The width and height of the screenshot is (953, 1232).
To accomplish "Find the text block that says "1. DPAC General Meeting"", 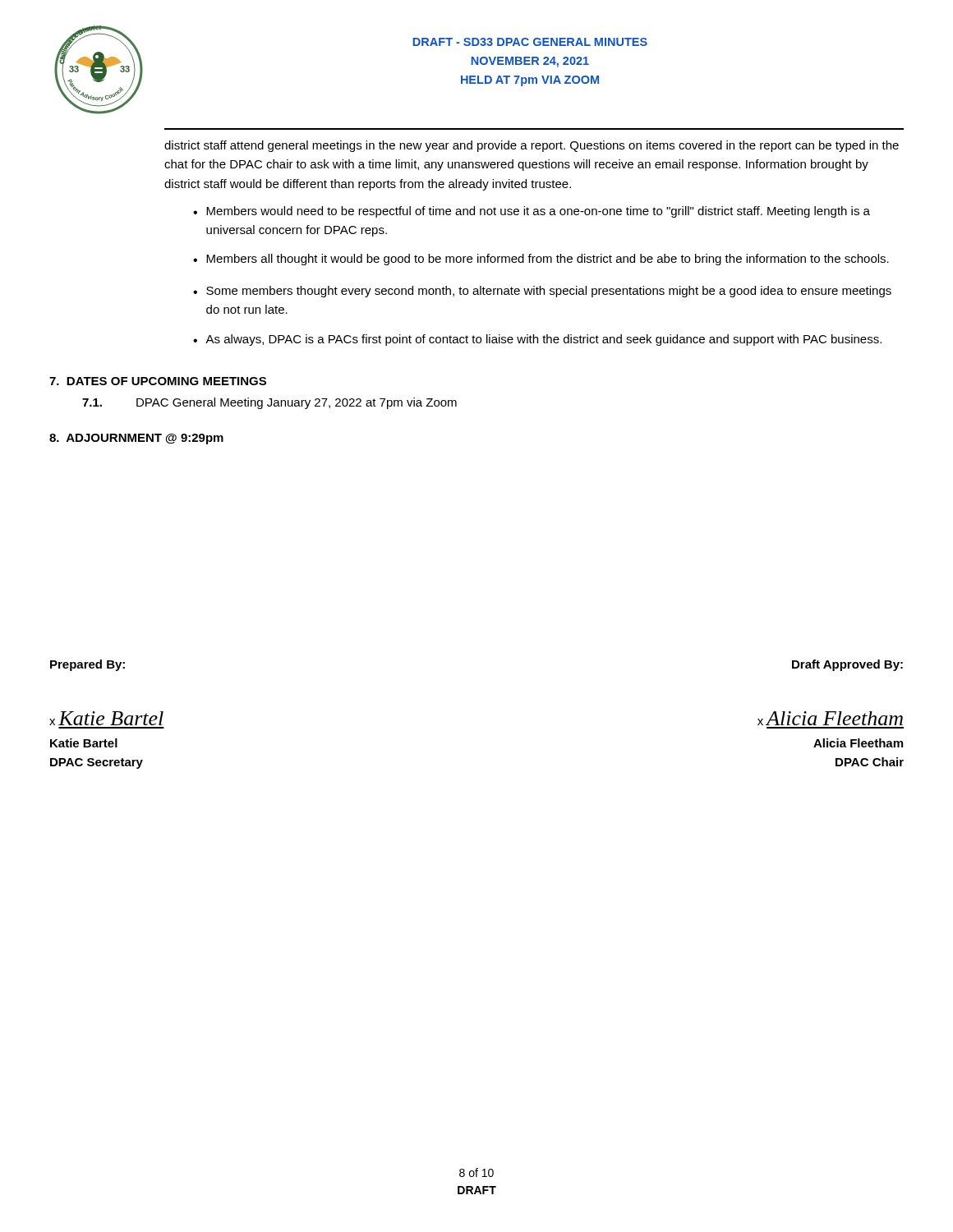I will tap(270, 402).
